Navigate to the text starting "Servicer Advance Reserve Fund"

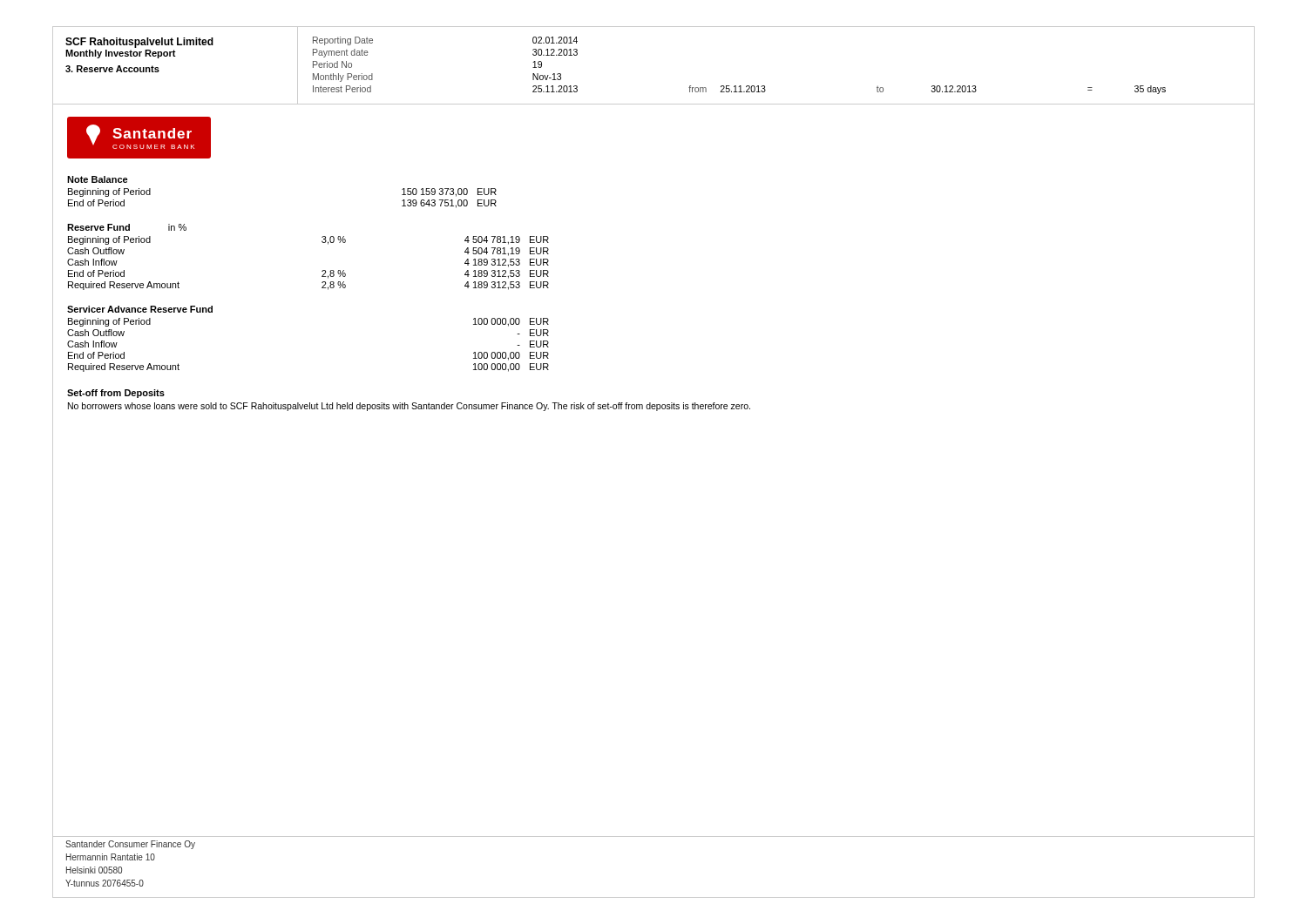140,309
